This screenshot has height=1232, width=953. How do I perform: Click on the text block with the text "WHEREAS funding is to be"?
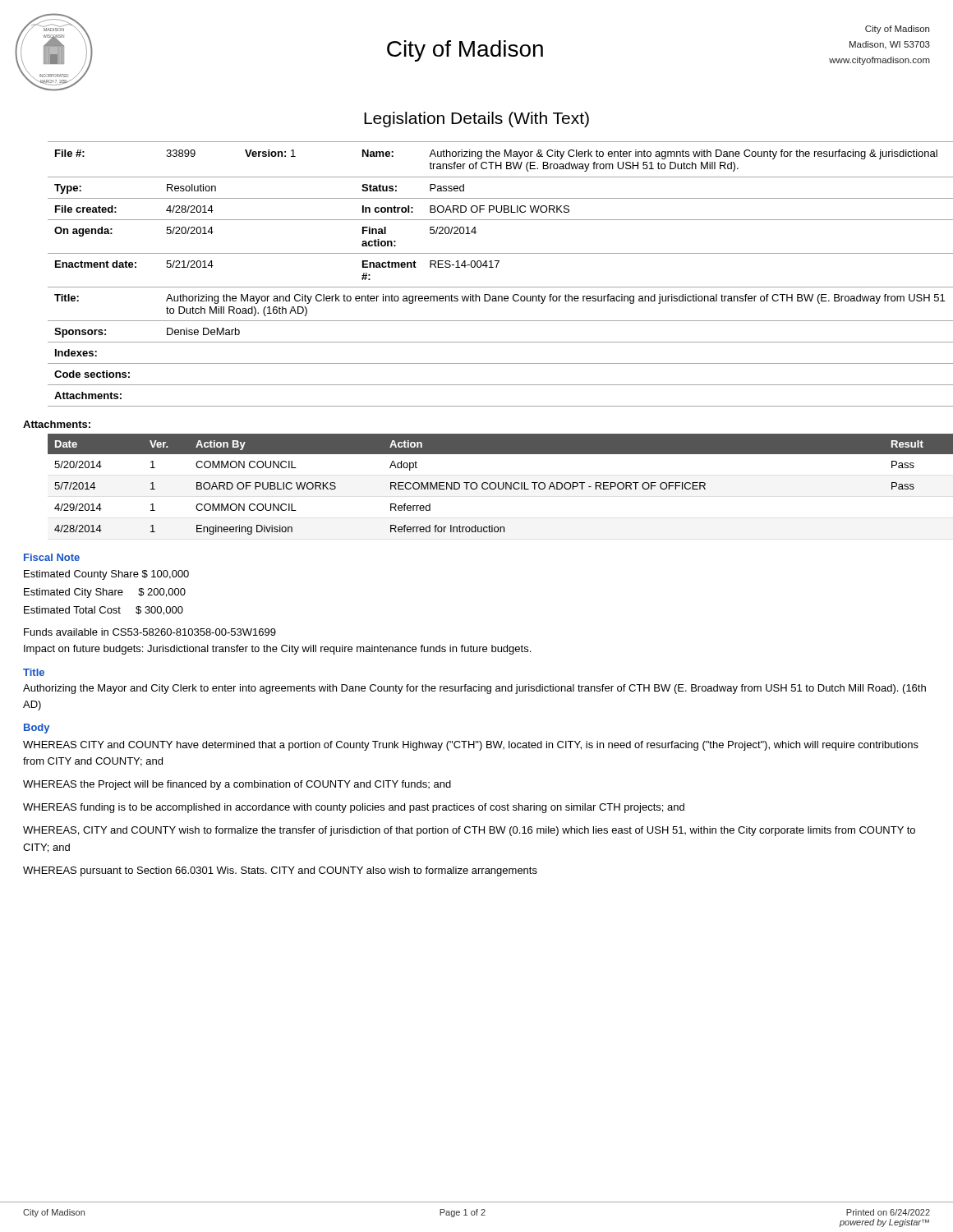point(354,807)
